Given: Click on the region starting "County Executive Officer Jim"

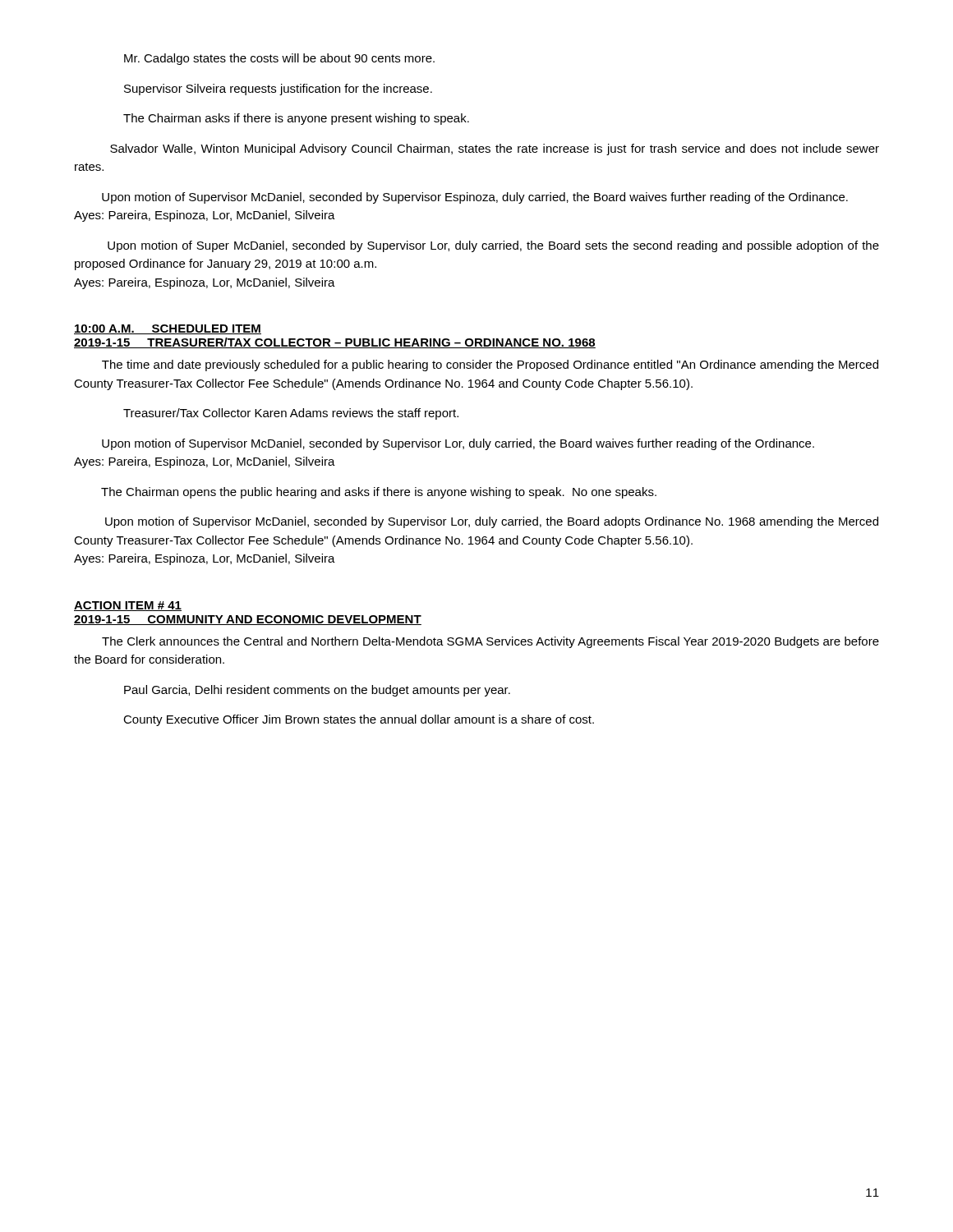Looking at the screenshot, I should (x=359, y=719).
